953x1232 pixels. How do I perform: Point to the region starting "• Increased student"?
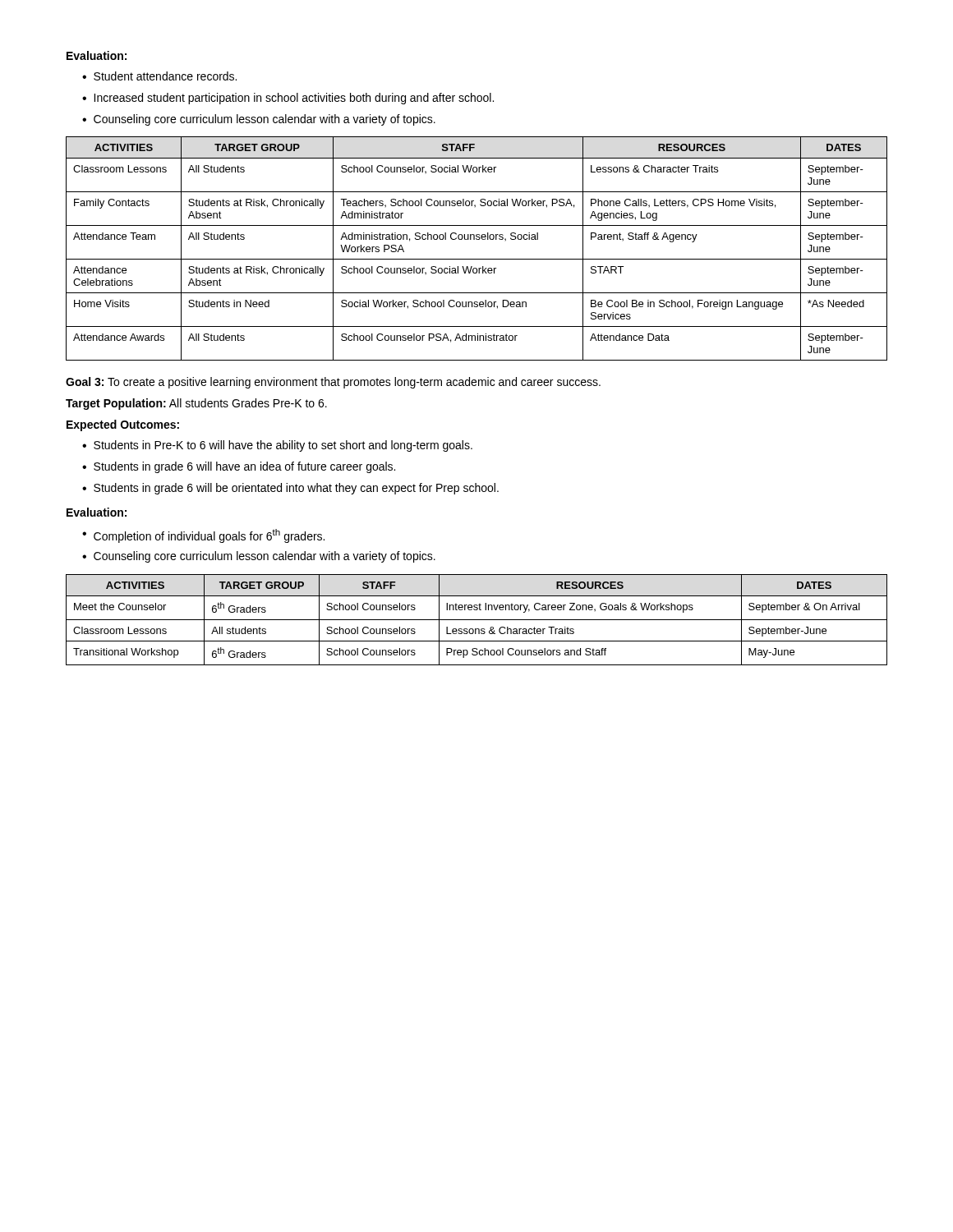pyautogui.click(x=289, y=99)
